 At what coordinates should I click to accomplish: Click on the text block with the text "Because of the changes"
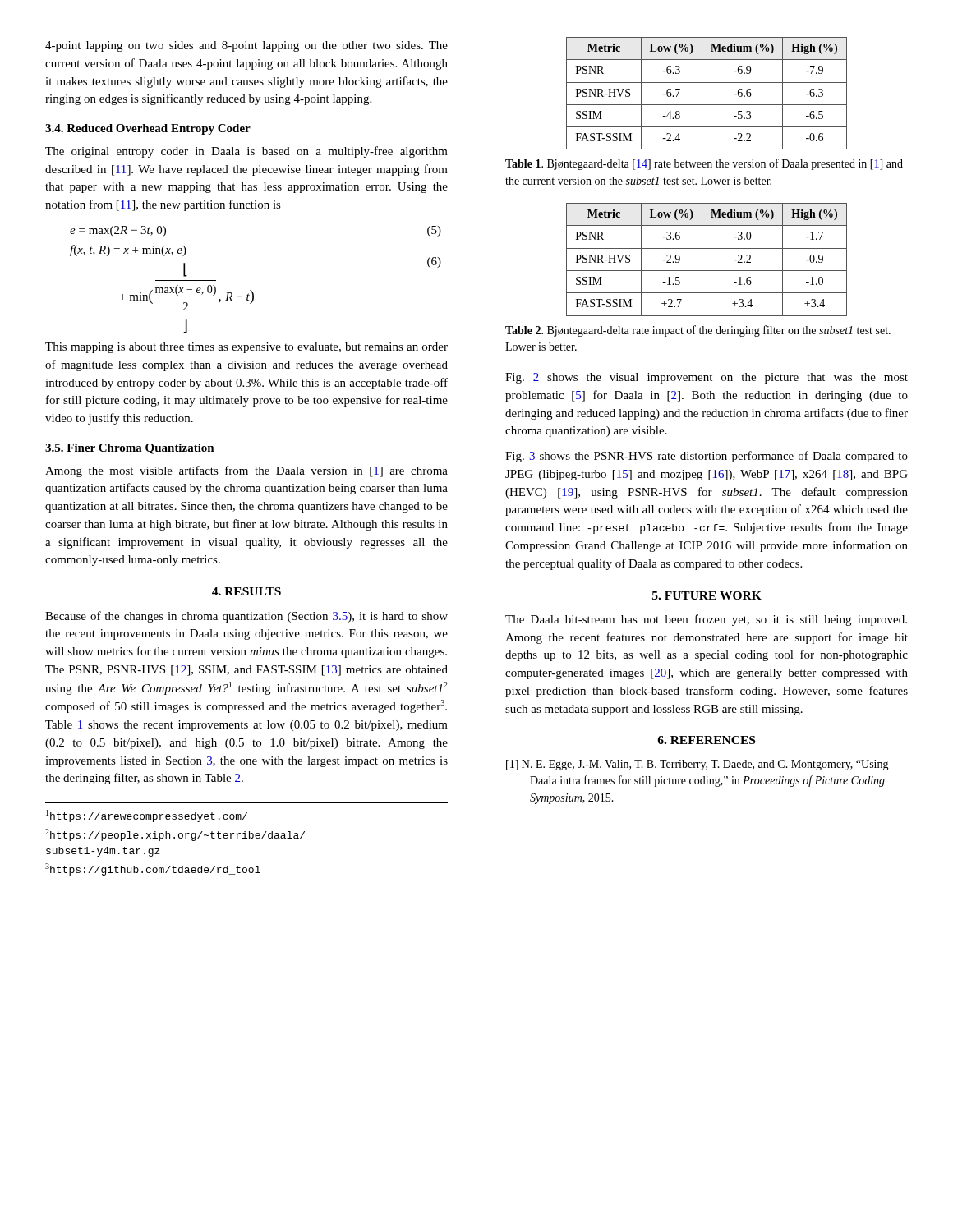(x=246, y=697)
